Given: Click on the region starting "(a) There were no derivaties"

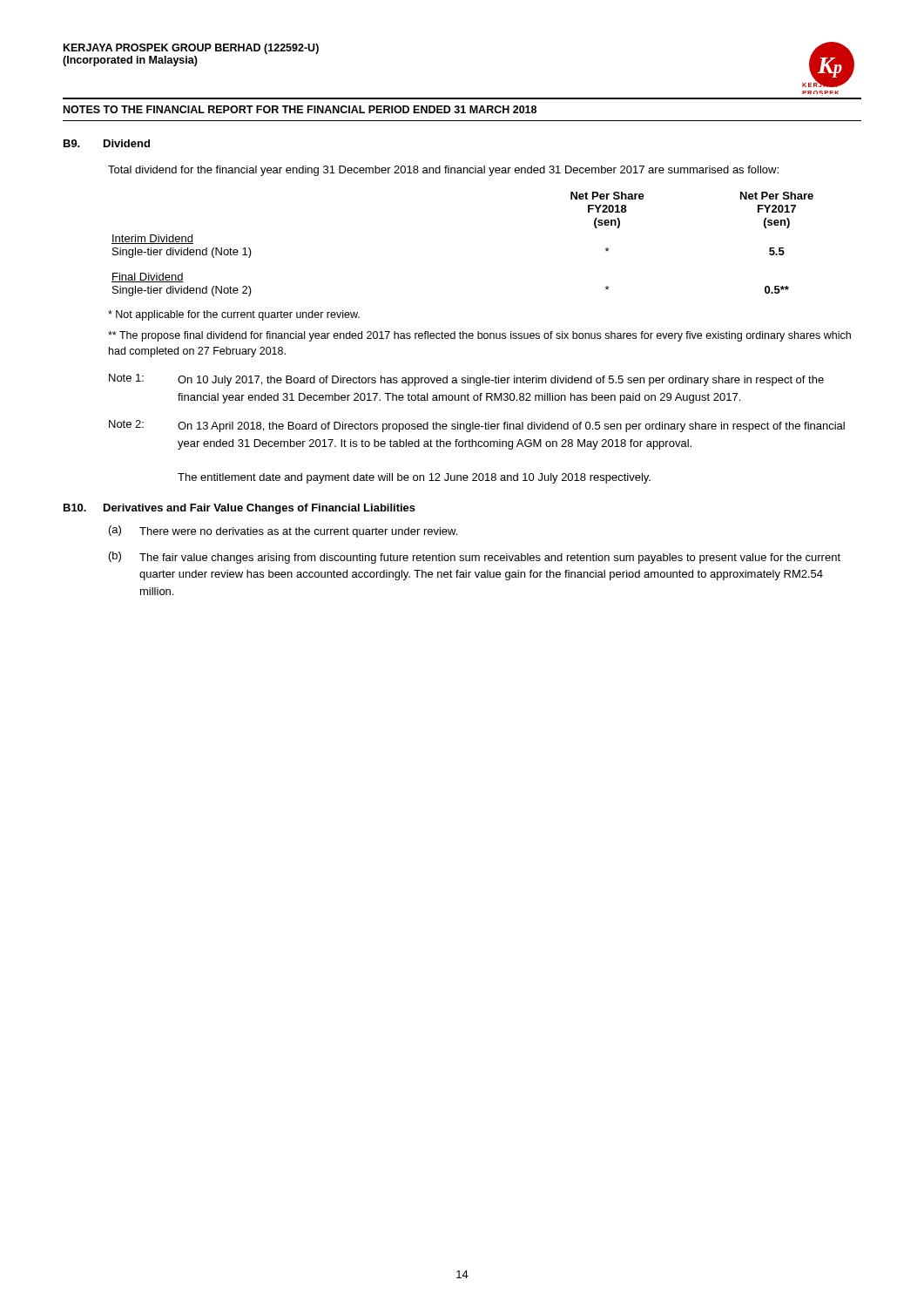Looking at the screenshot, I should click(x=283, y=532).
